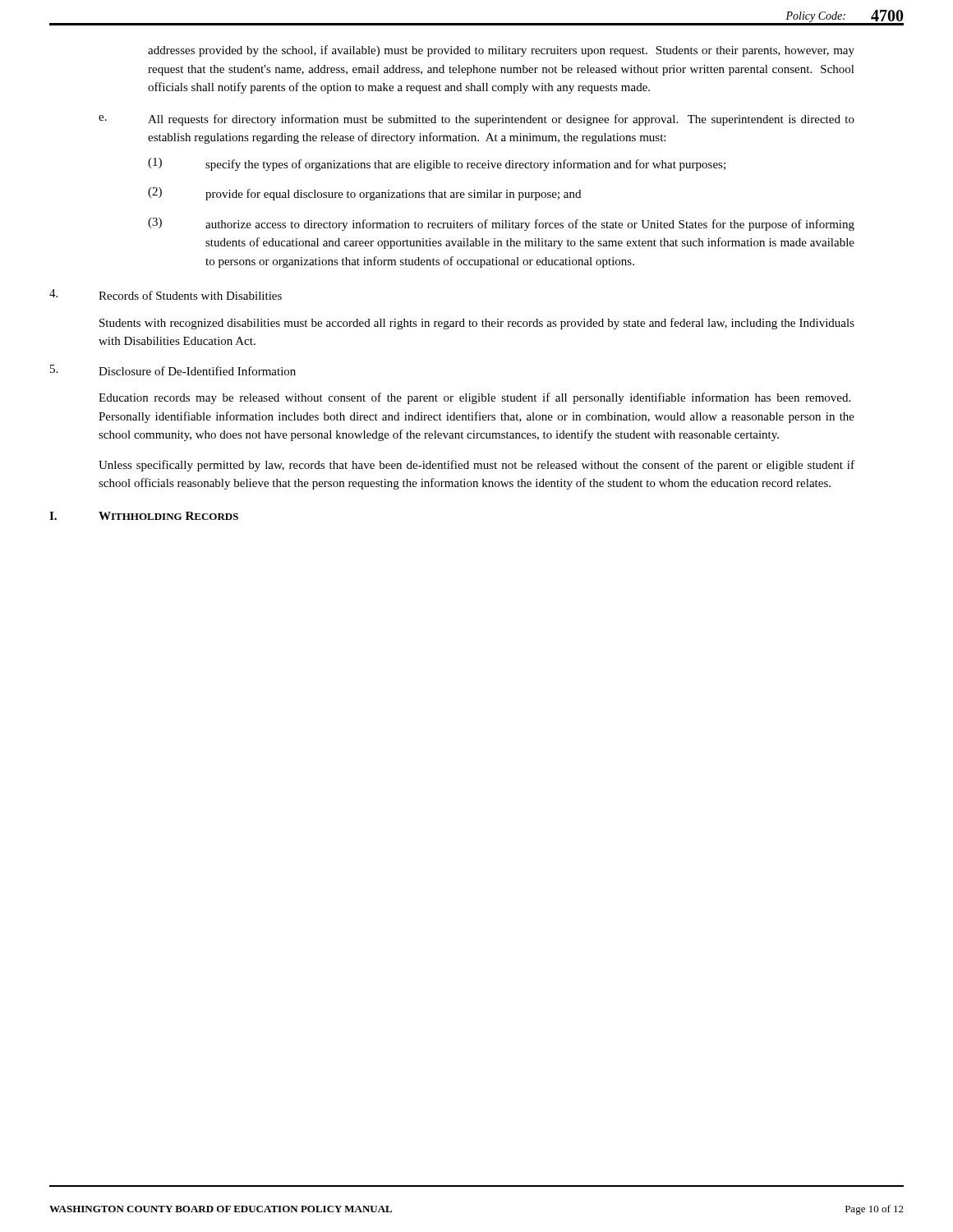953x1232 pixels.
Task: Select the block starting "I. WITHHOLDING RECORDS"
Action: click(144, 516)
